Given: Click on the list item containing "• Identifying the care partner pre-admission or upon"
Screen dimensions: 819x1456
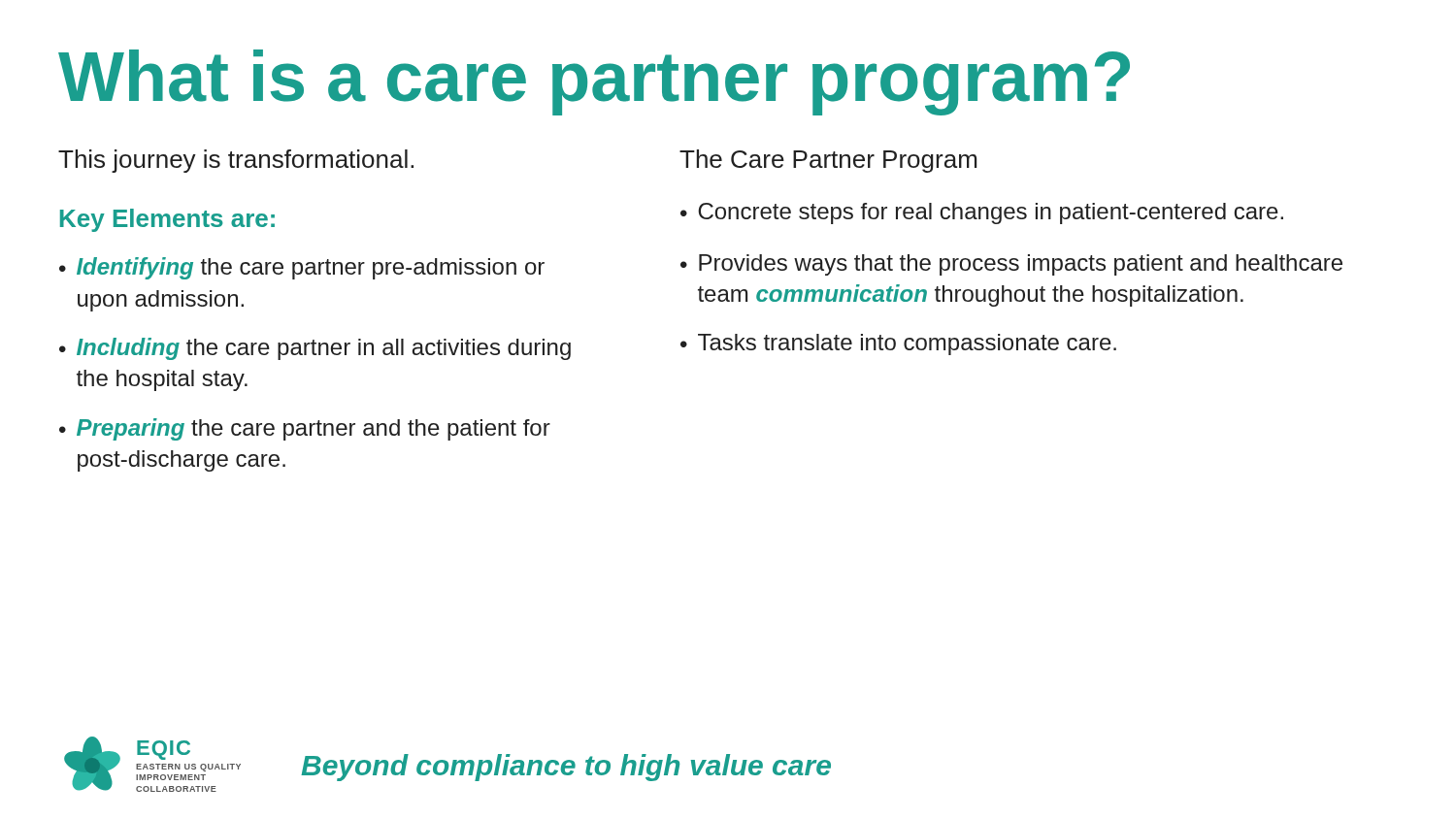Looking at the screenshot, I should click(x=330, y=283).
